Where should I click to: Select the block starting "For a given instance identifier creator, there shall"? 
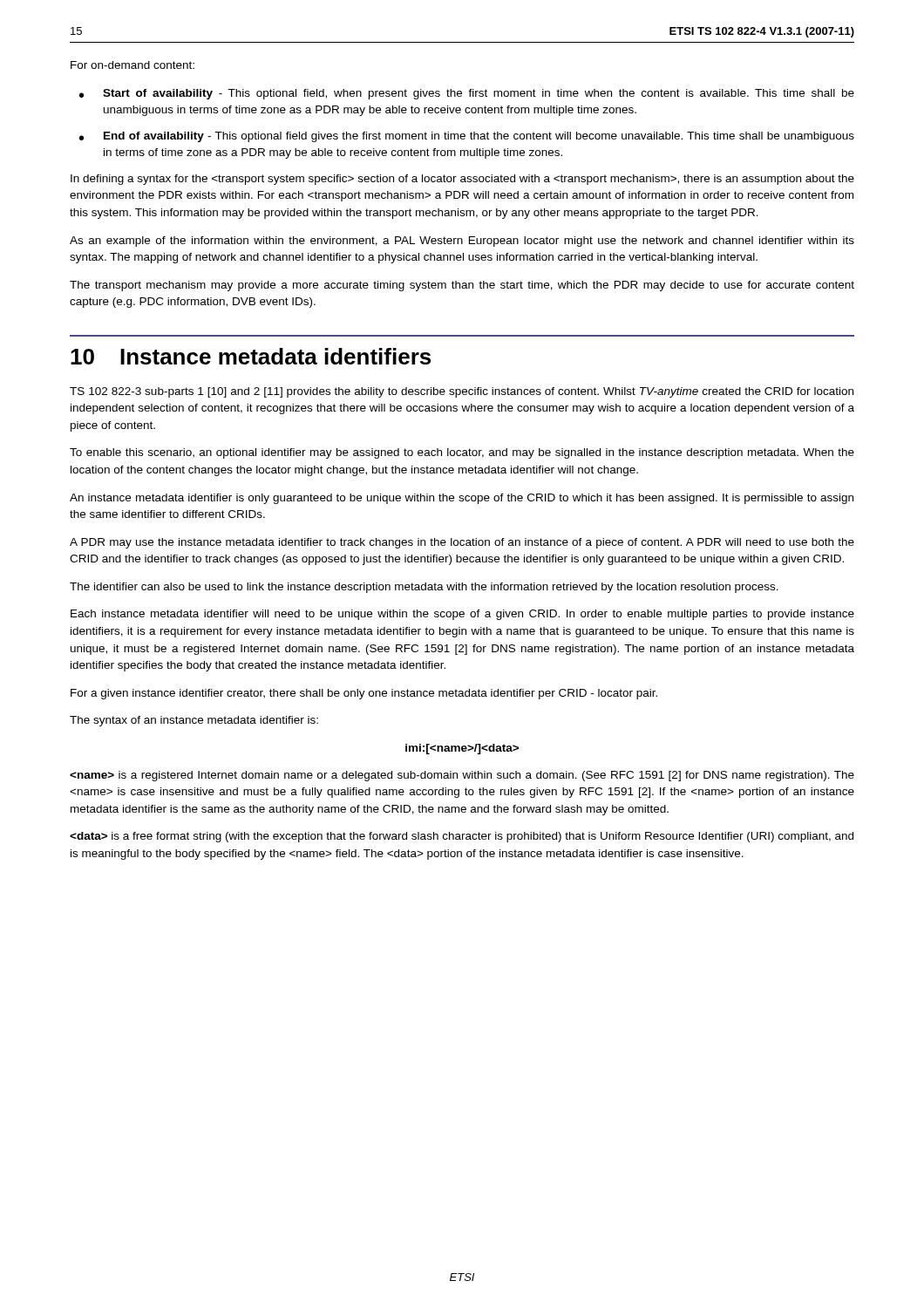point(364,692)
